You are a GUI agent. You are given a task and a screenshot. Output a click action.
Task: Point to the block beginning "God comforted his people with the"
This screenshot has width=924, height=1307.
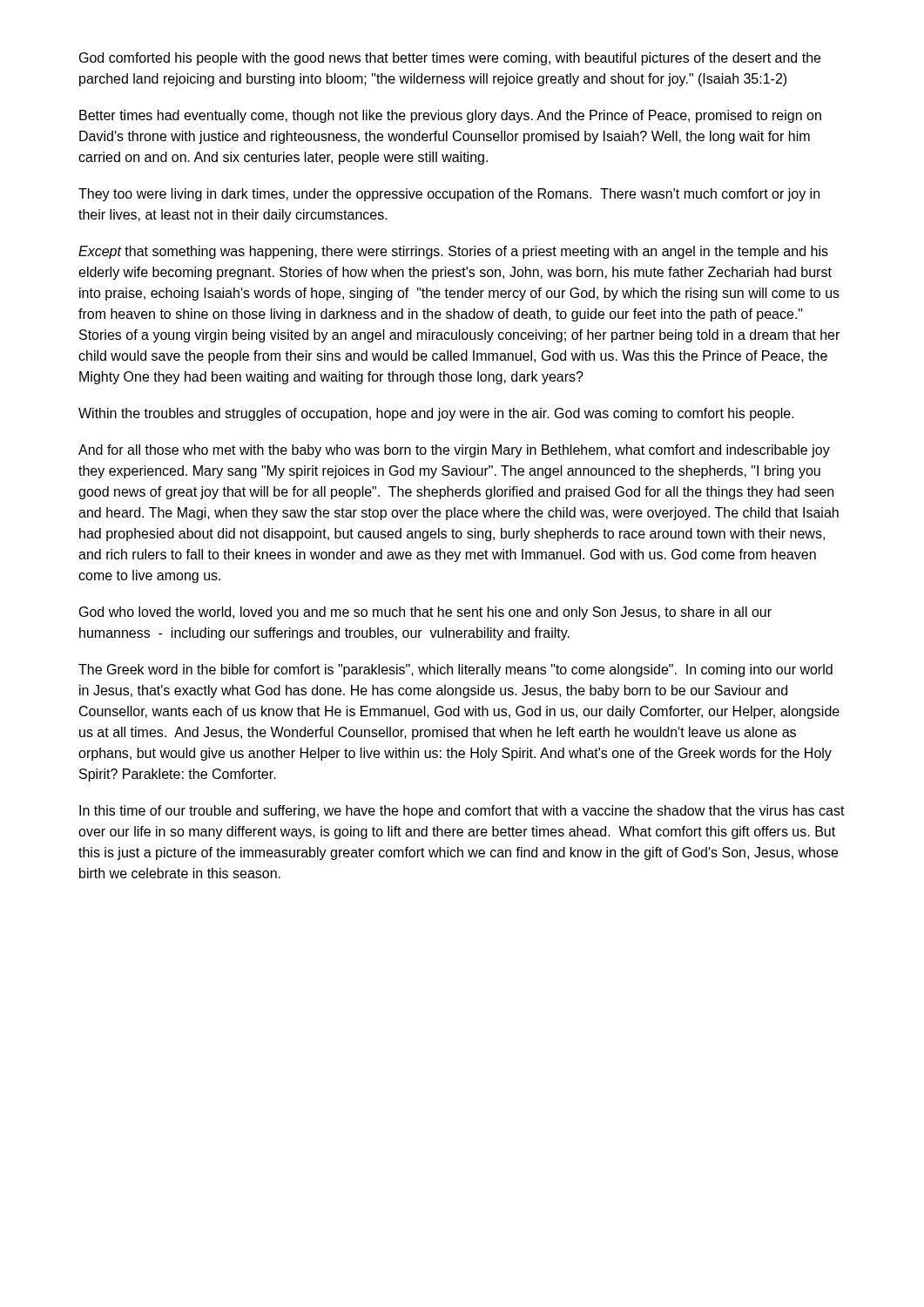[450, 68]
